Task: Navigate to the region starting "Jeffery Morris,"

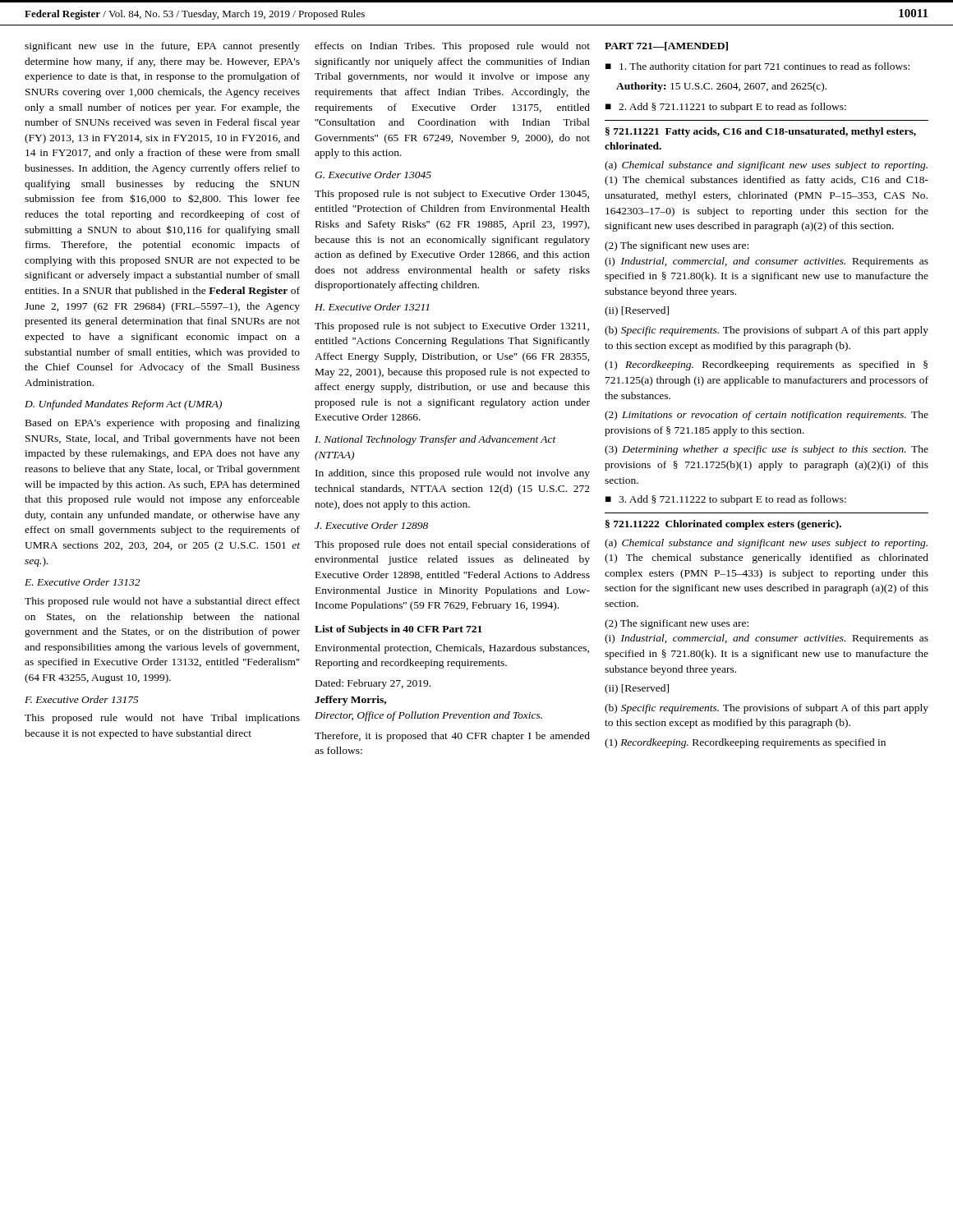Action: coord(351,700)
